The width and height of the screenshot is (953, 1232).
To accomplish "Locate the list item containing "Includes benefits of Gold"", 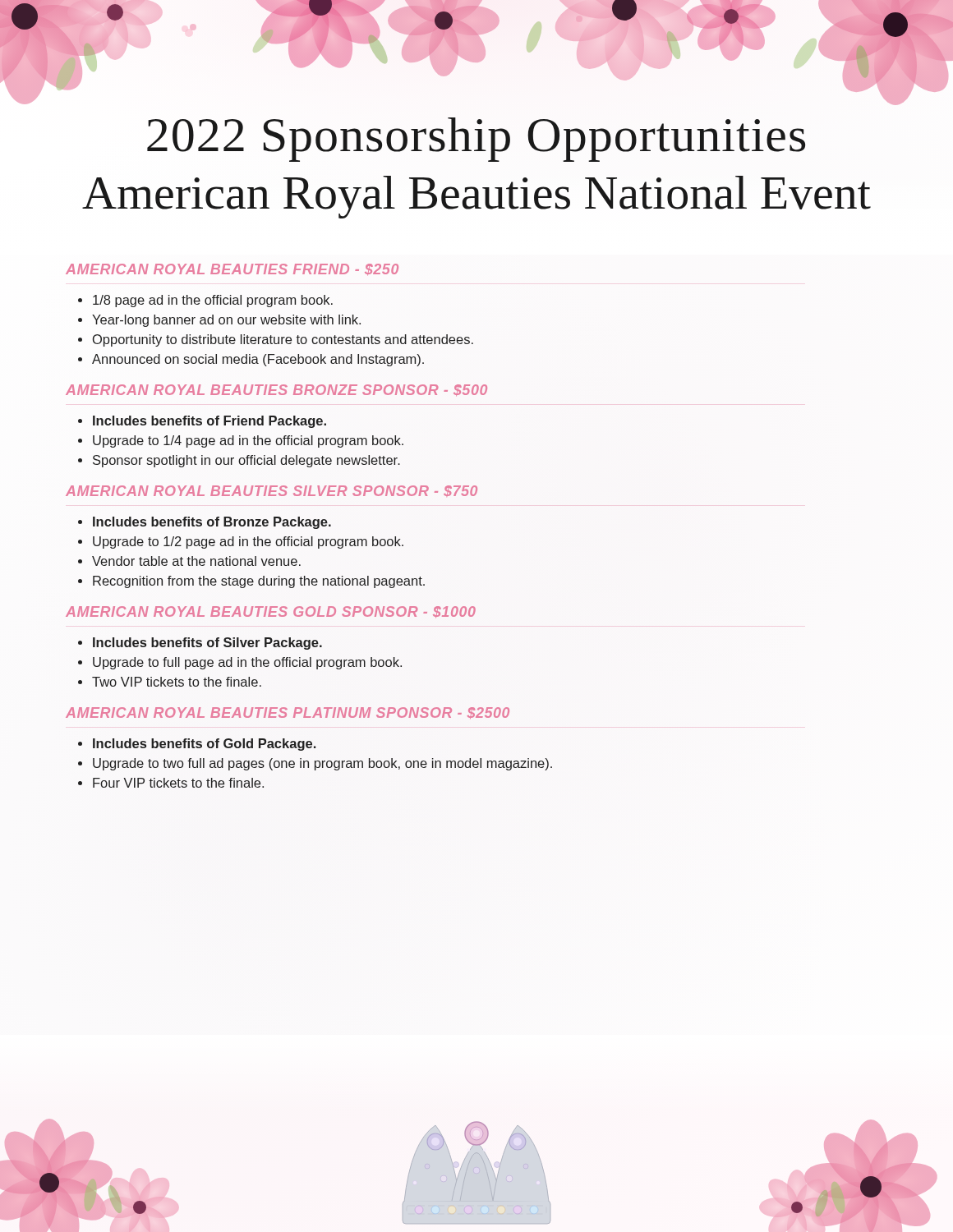I will click(197, 745).
